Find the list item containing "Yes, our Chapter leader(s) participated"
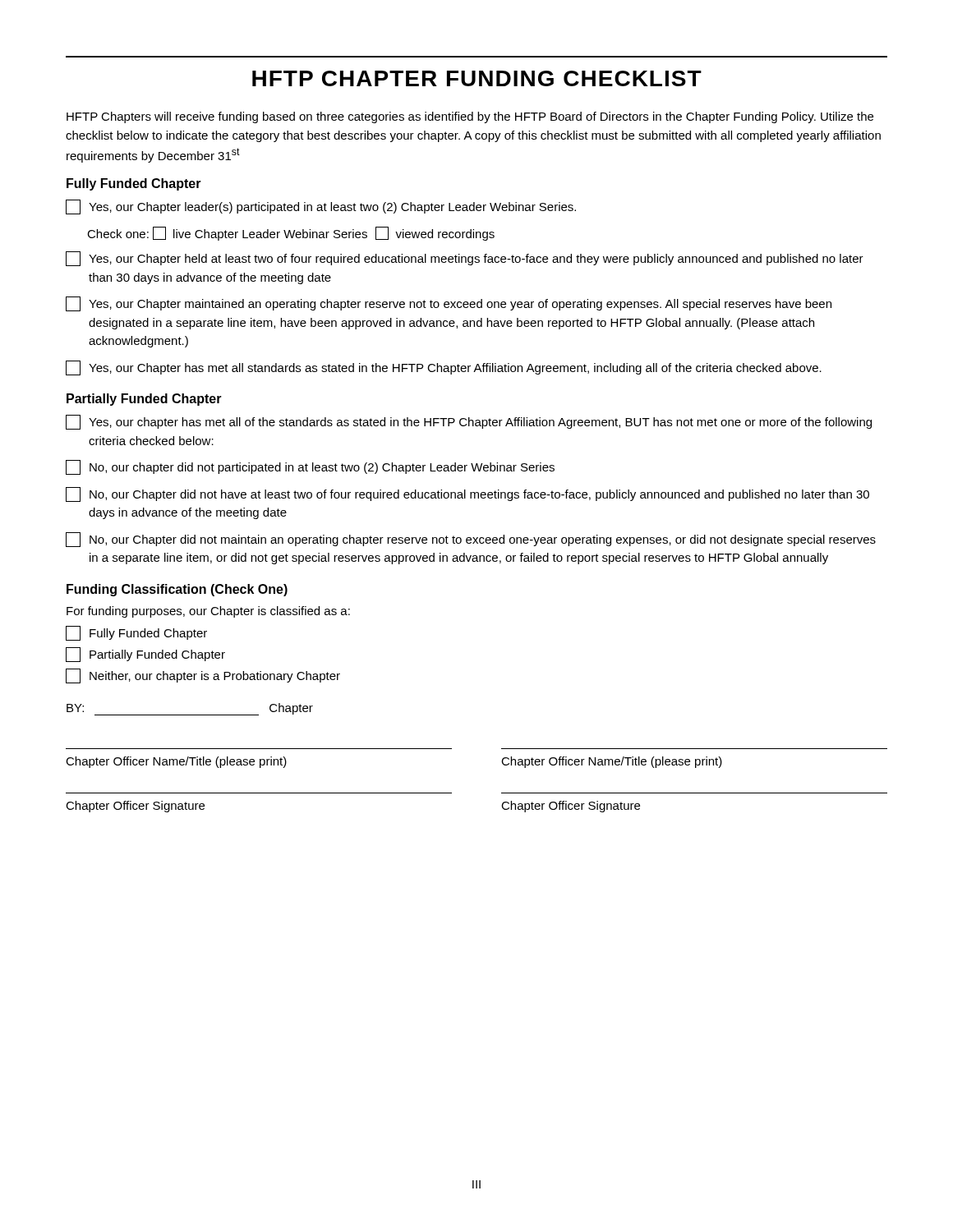This screenshot has height=1232, width=953. [476, 207]
